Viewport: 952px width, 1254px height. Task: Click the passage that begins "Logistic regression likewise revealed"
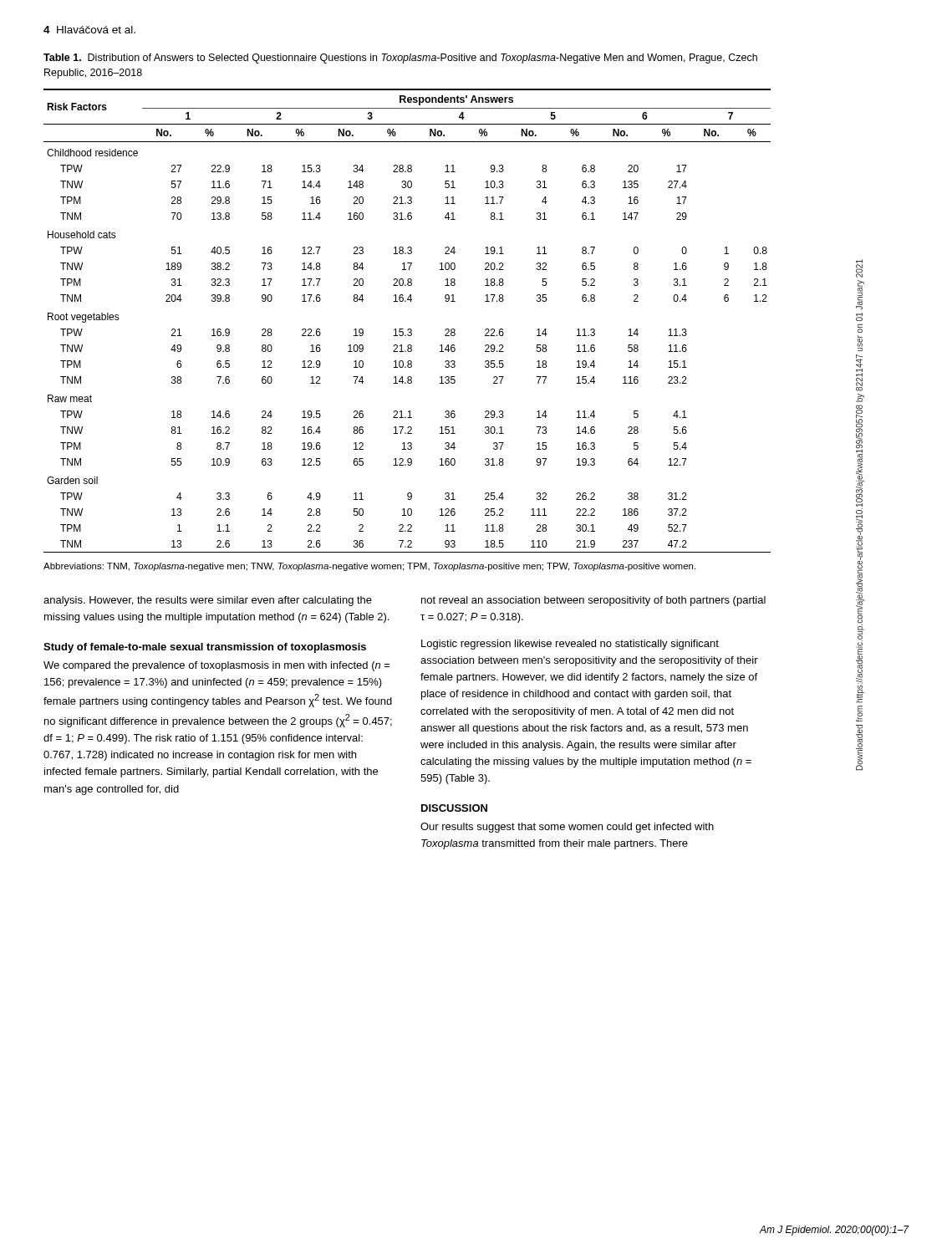(x=589, y=711)
